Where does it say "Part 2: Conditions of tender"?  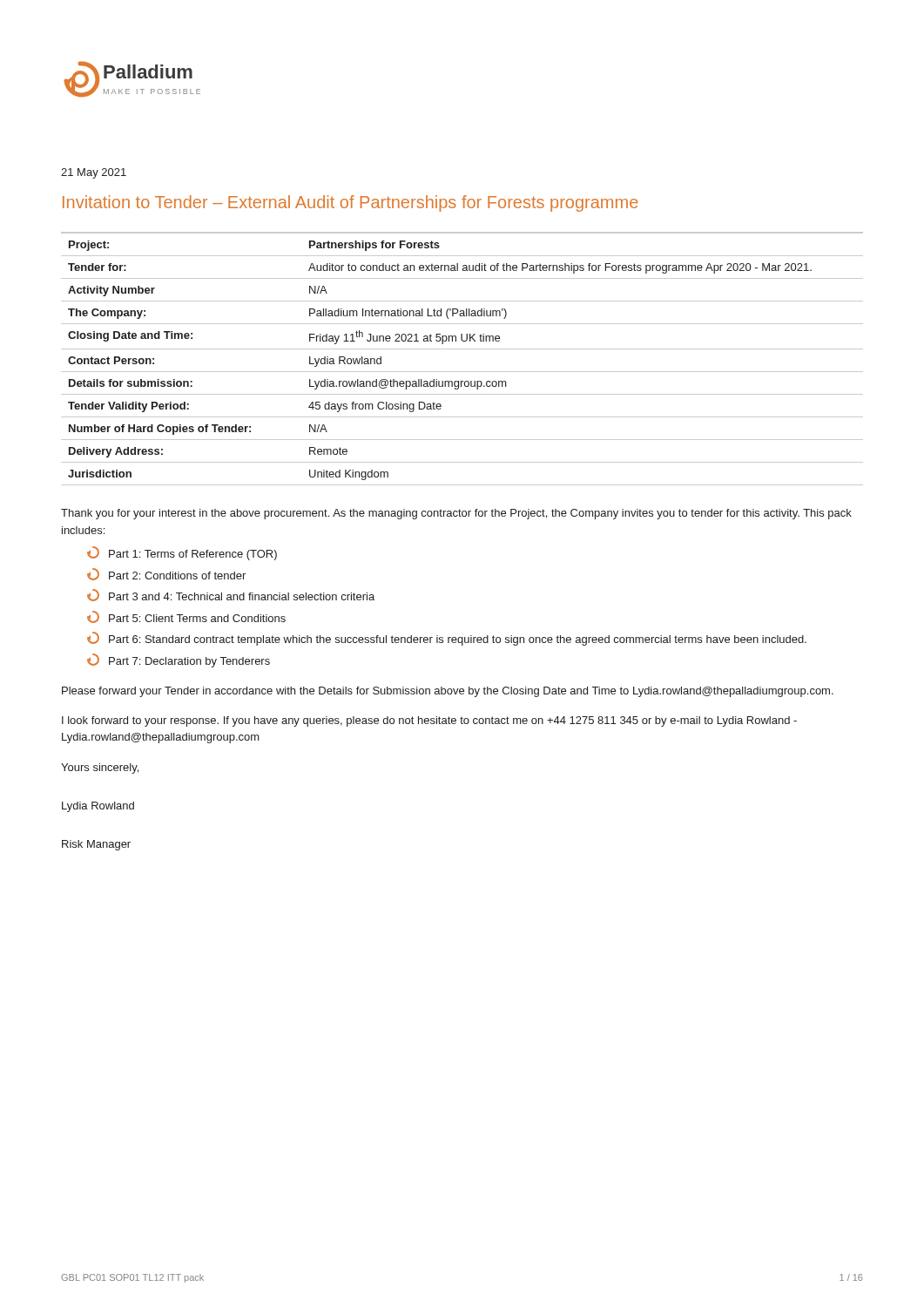166,574
